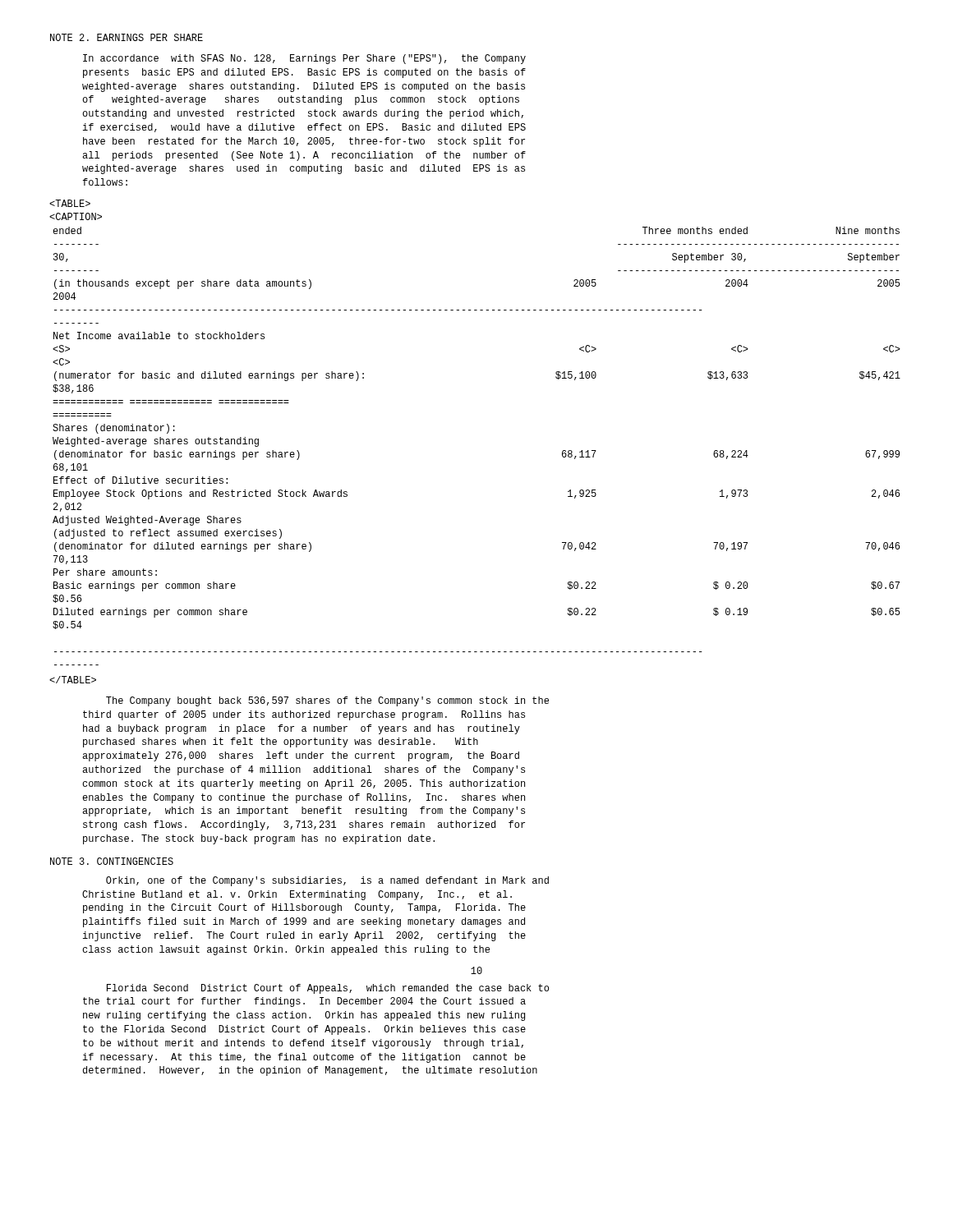This screenshot has height=1232, width=953.
Task: Locate the block of text that opens with "The Company bought back 536,597 shares"
Action: point(316,770)
